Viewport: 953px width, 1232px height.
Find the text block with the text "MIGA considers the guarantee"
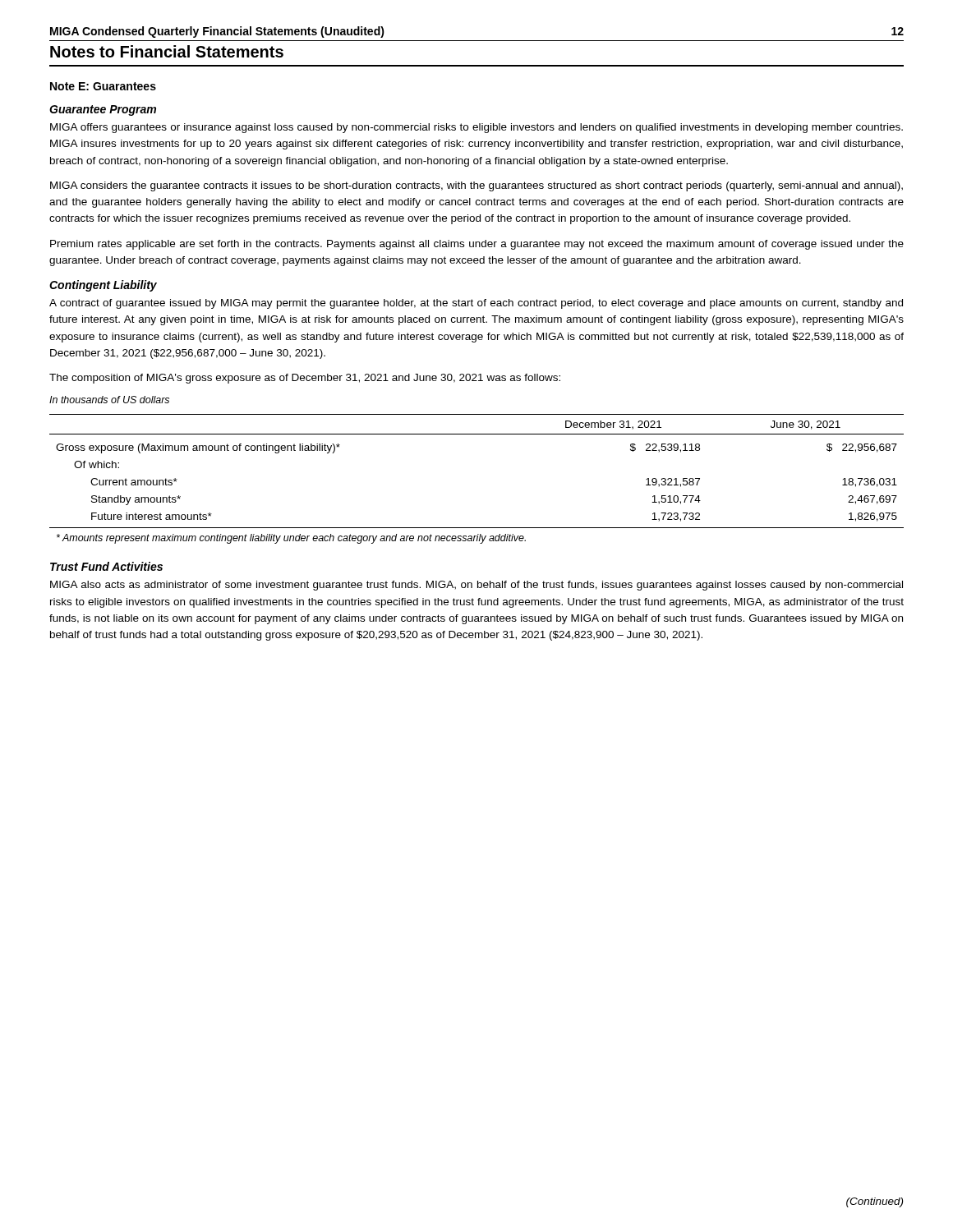coord(476,202)
